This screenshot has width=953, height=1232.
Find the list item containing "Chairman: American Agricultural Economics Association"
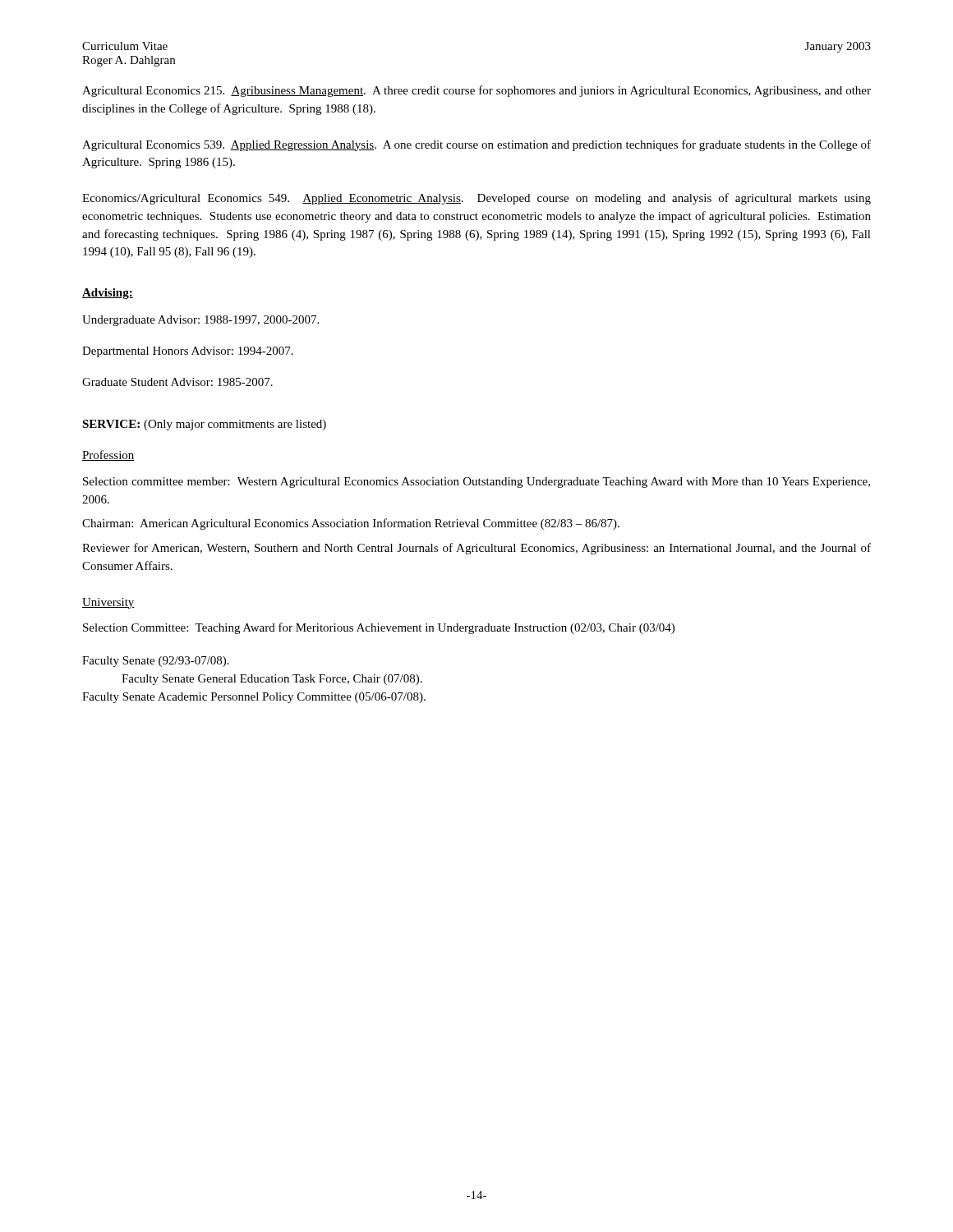(476, 524)
